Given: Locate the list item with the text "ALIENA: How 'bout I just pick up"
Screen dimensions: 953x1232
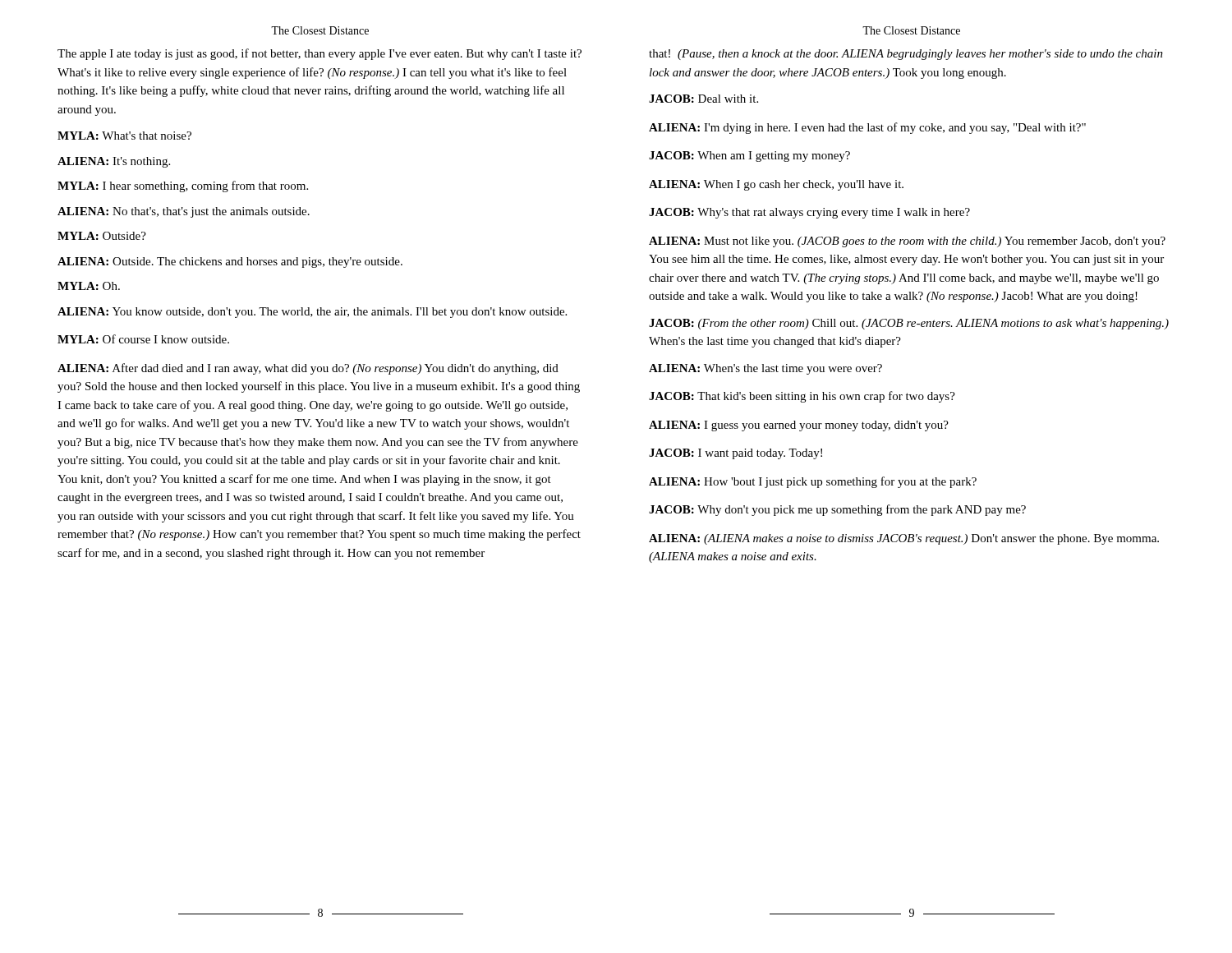Looking at the screenshot, I should [813, 481].
